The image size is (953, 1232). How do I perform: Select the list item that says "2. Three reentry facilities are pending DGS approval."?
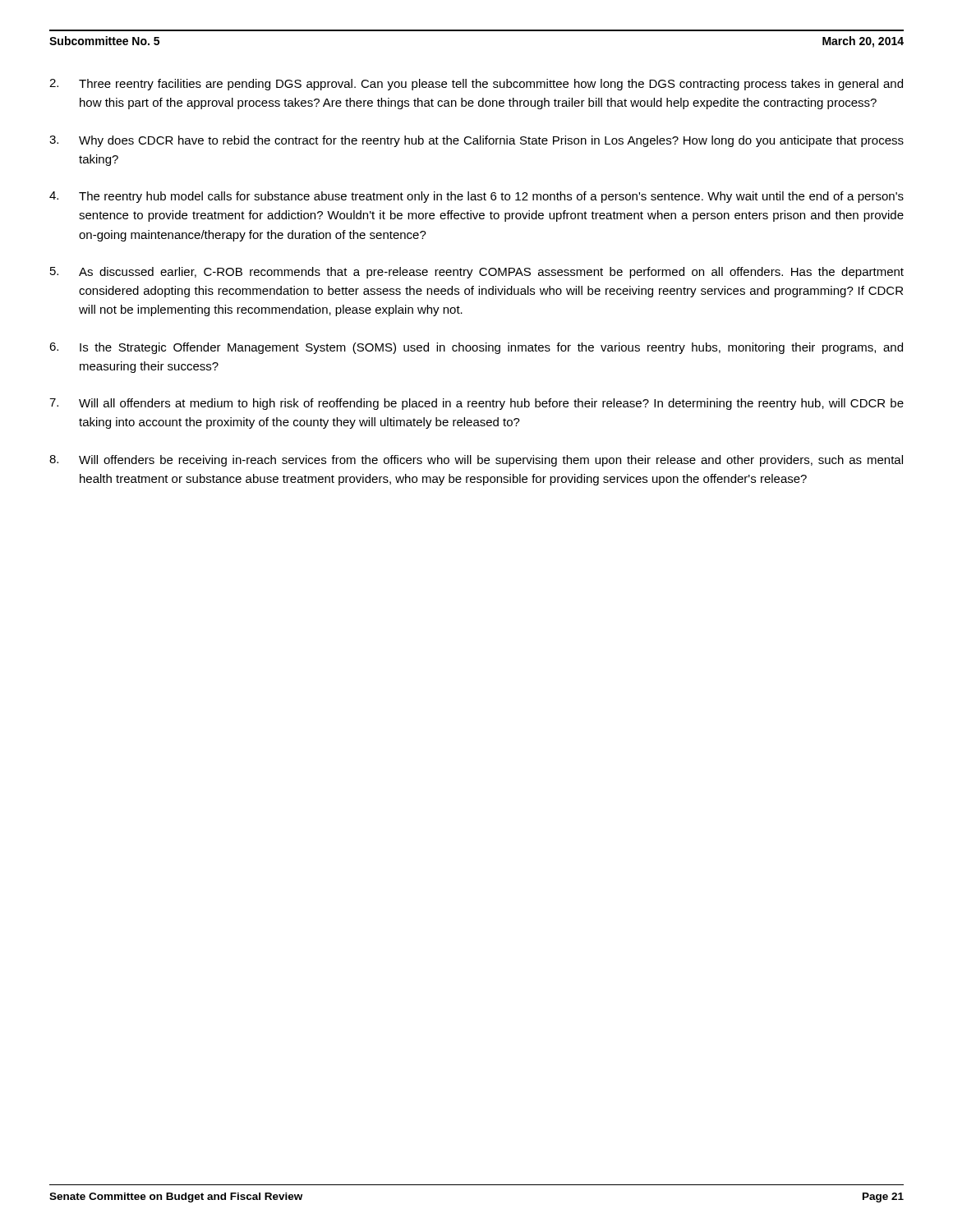pos(476,93)
